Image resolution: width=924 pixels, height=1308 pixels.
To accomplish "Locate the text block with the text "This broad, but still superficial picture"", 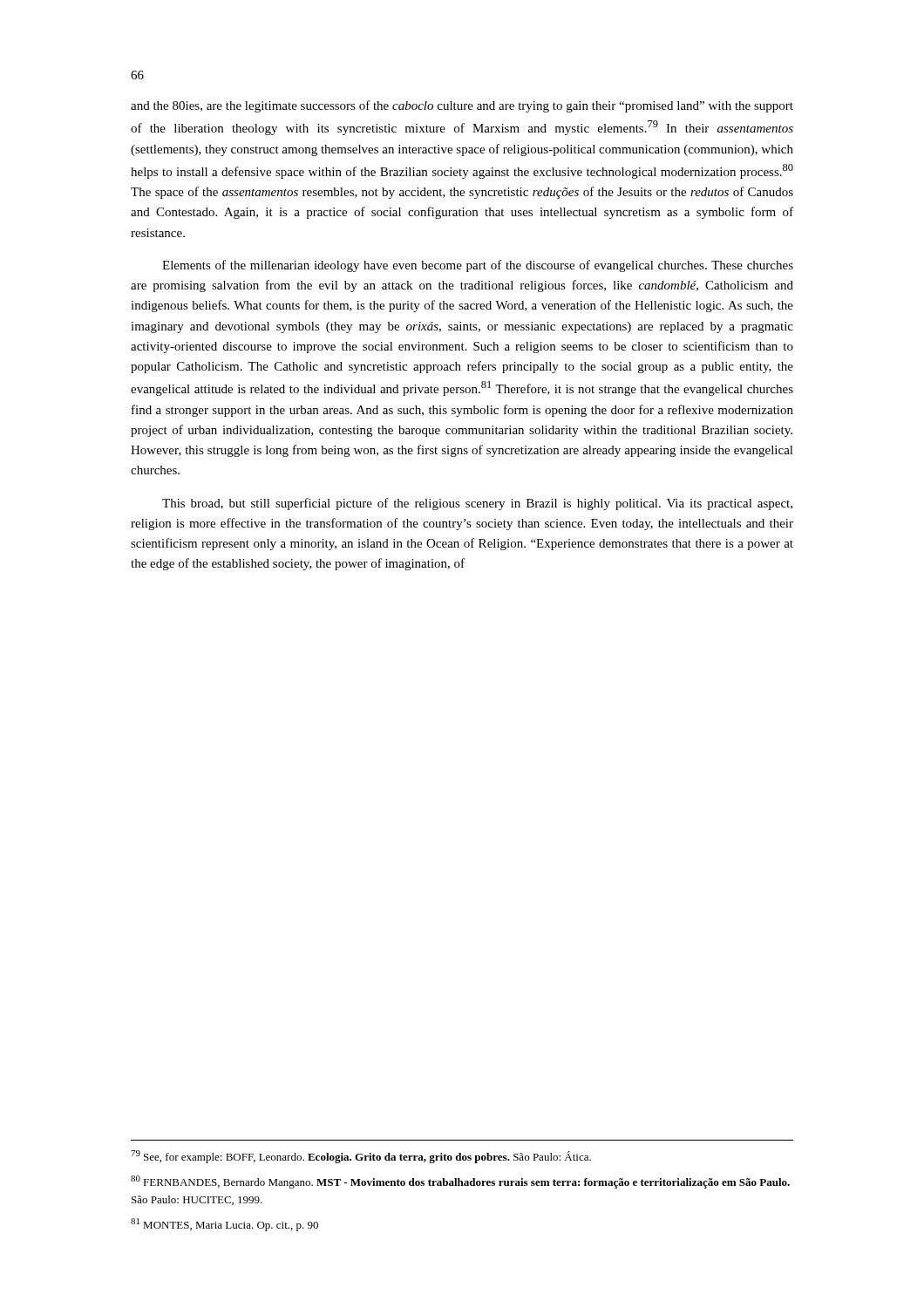I will tap(462, 534).
